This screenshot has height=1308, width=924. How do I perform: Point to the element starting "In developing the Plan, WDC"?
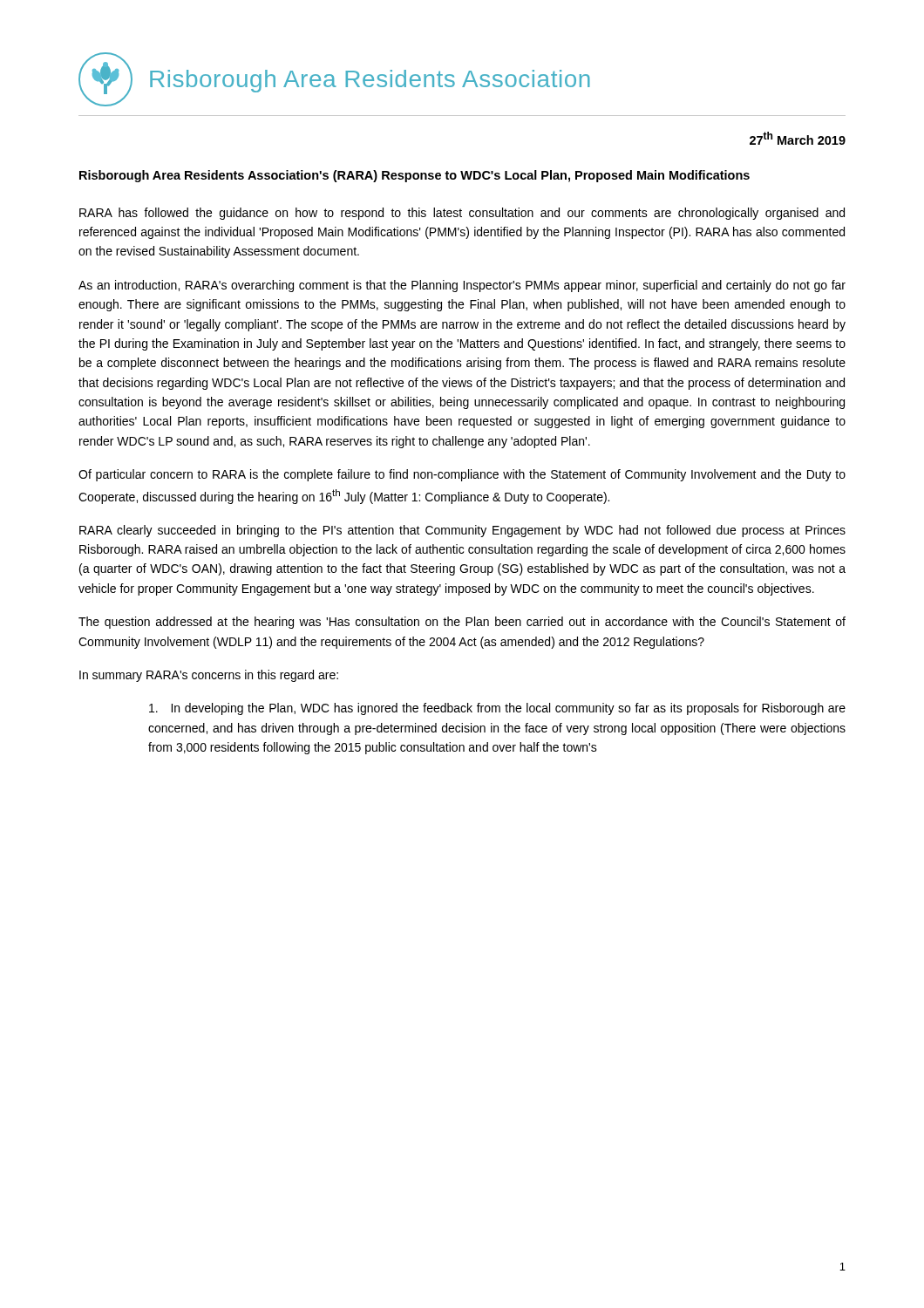(x=497, y=728)
